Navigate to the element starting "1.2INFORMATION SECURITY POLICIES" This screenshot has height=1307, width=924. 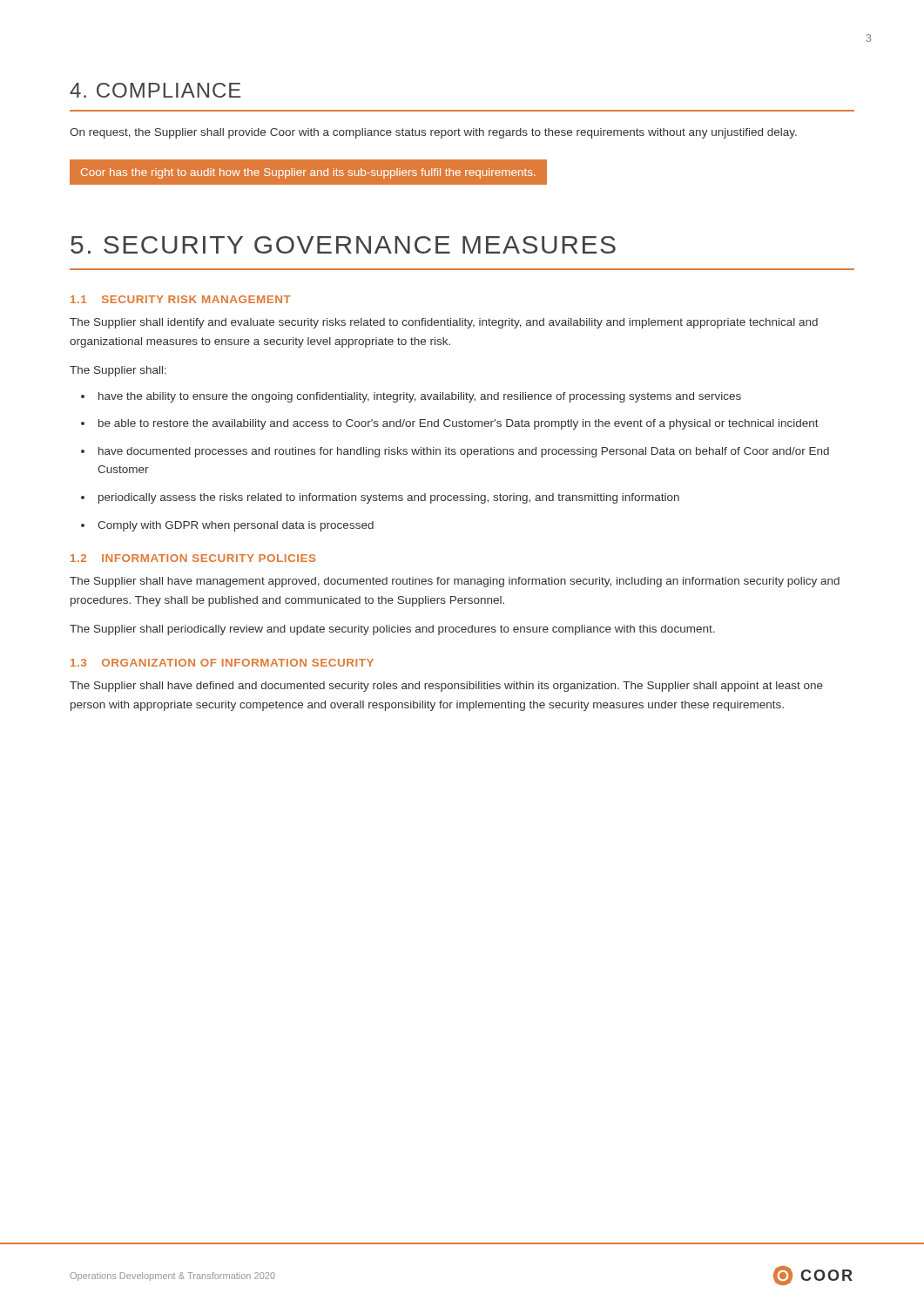tap(193, 558)
